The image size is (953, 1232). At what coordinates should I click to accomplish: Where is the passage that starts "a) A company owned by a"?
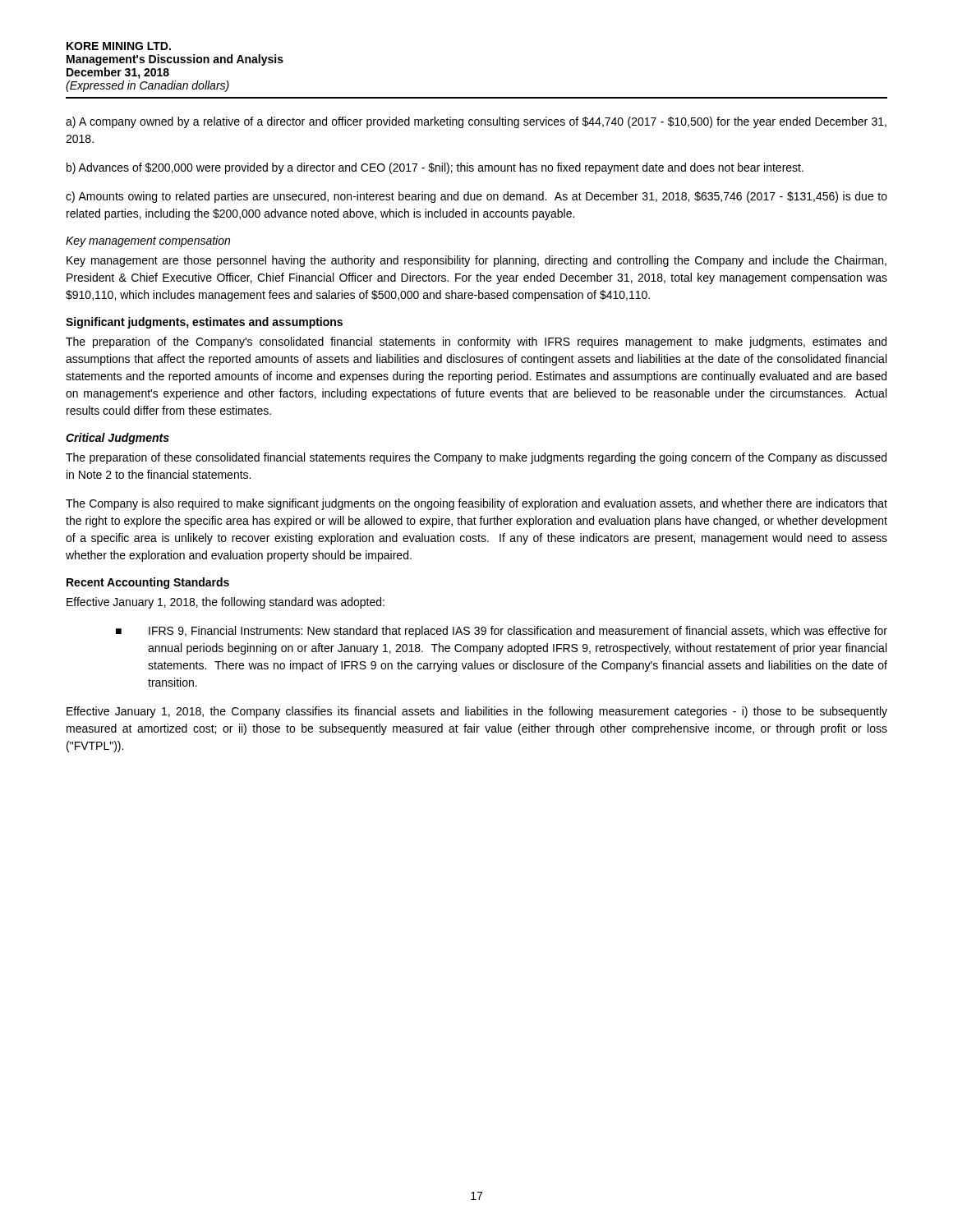pyautogui.click(x=476, y=130)
